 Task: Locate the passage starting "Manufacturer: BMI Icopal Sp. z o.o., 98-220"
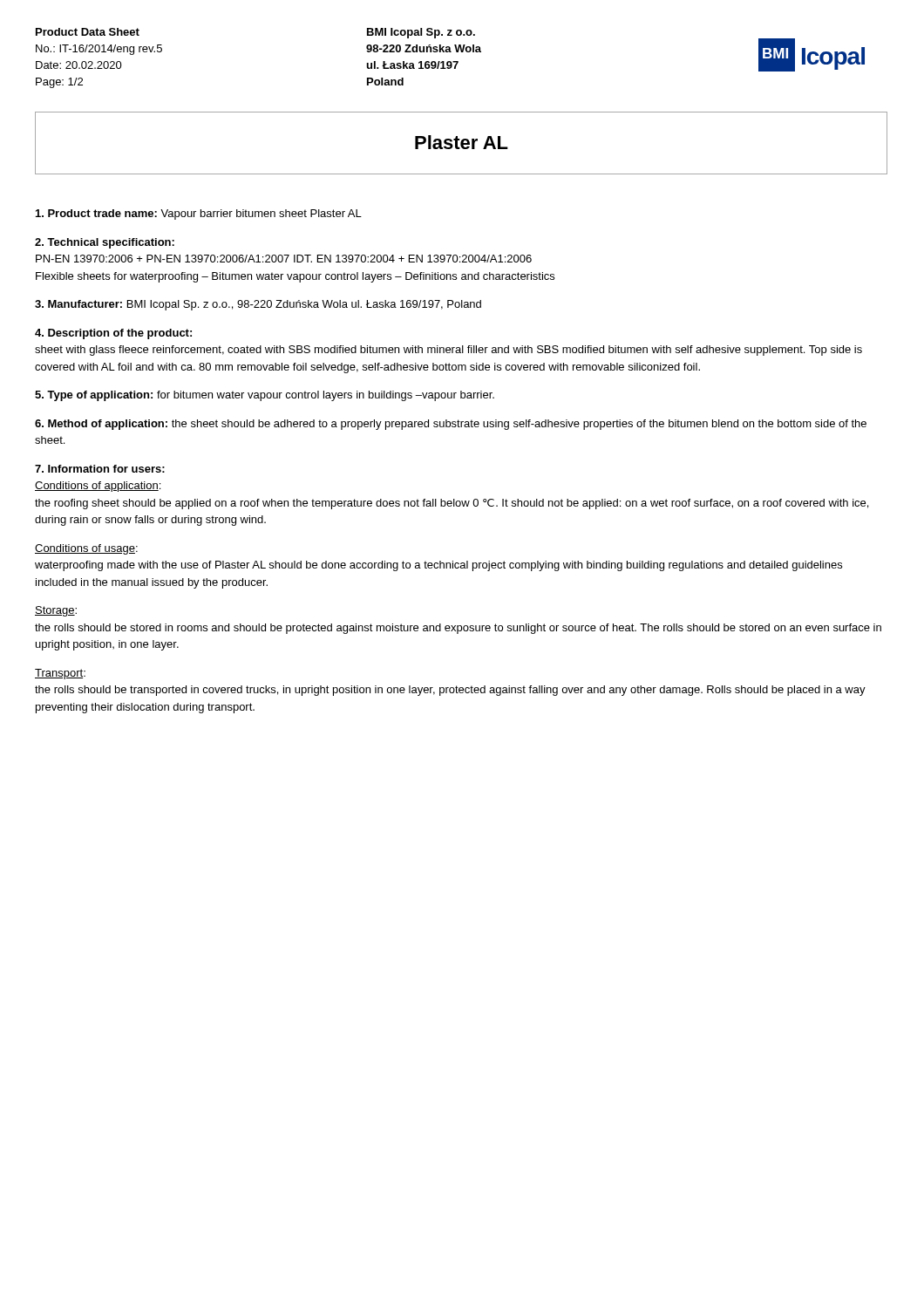click(461, 304)
